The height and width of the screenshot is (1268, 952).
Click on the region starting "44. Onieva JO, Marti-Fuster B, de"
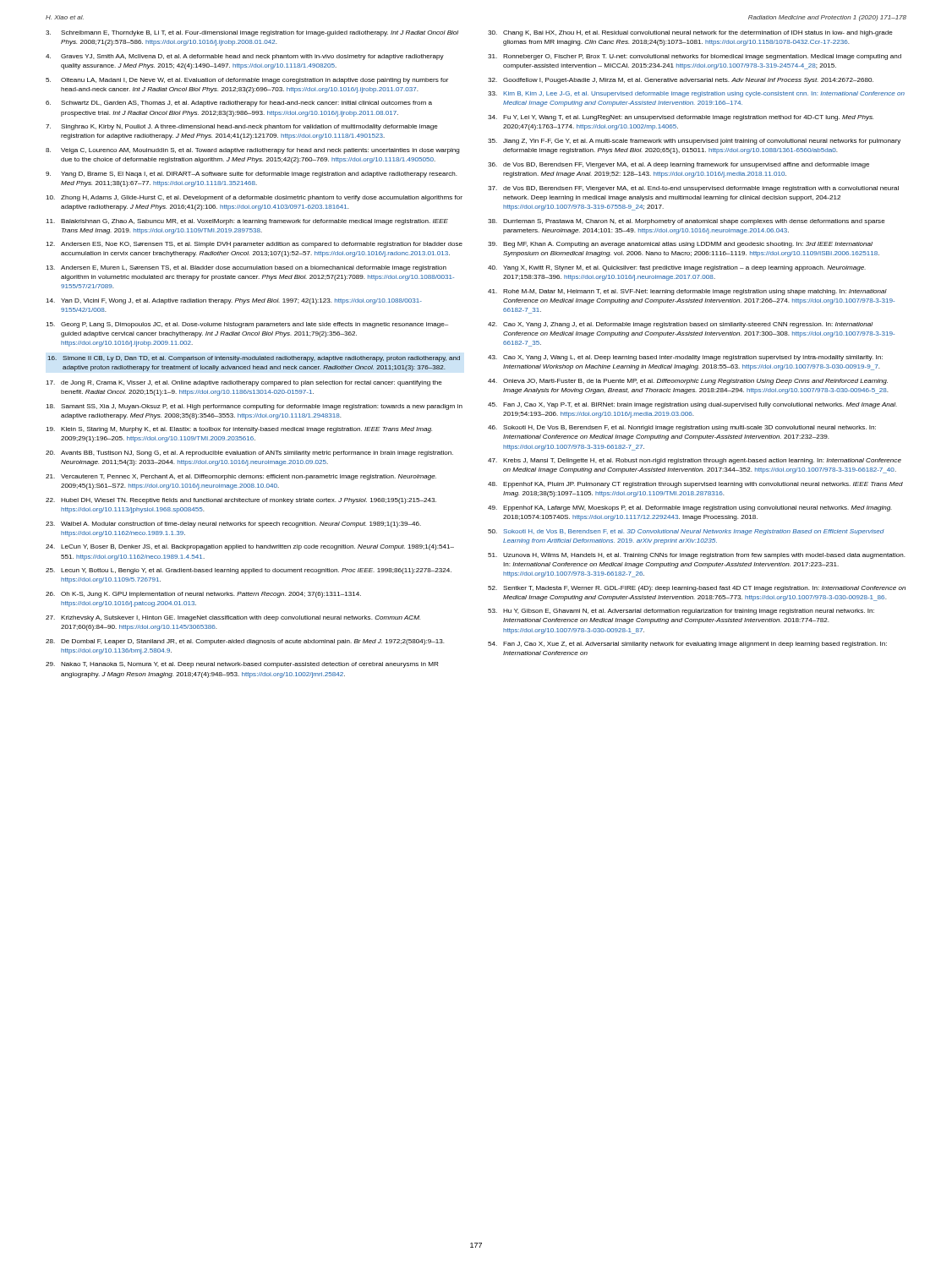click(x=697, y=385)
